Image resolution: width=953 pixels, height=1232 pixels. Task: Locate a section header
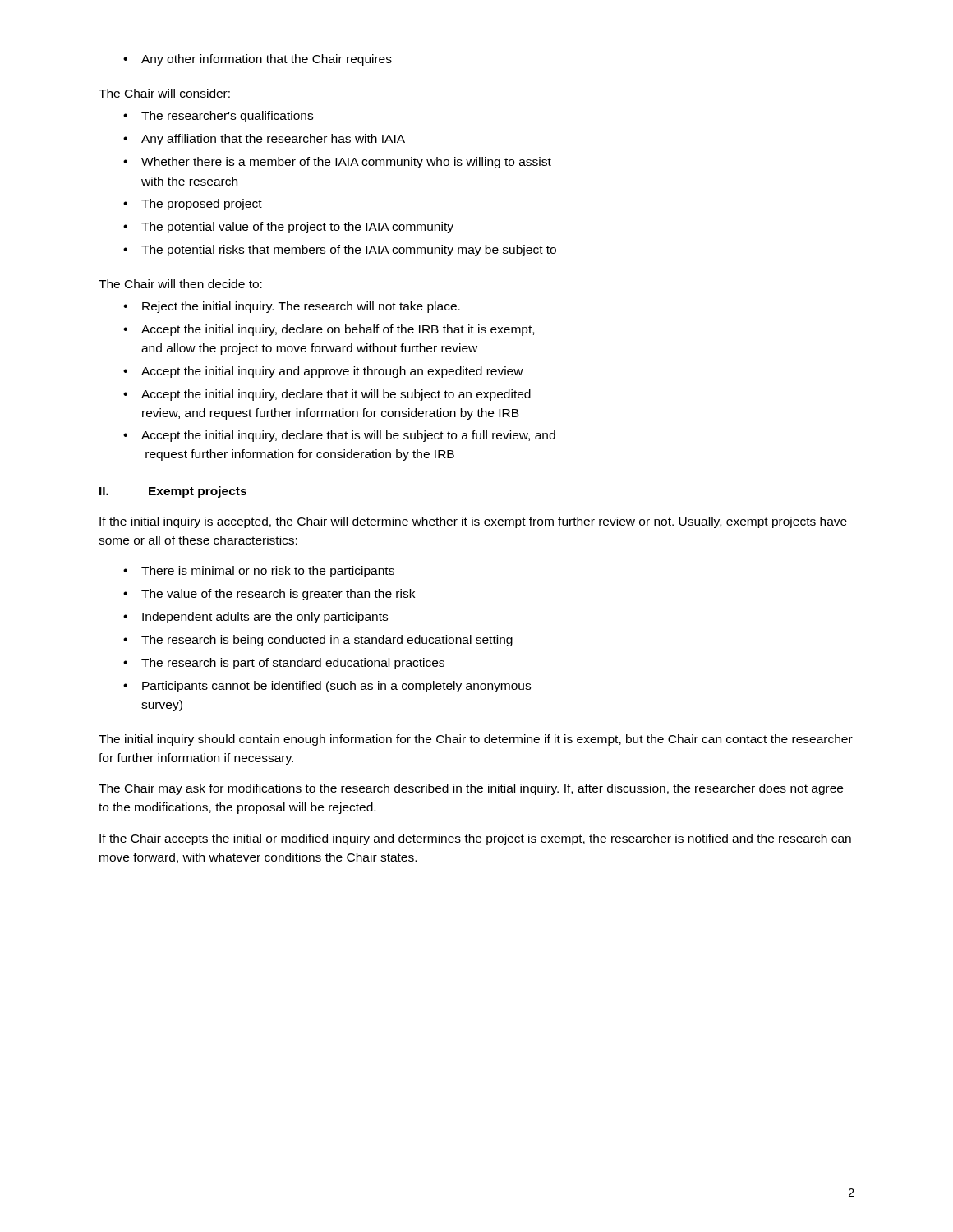click(173, 491)
